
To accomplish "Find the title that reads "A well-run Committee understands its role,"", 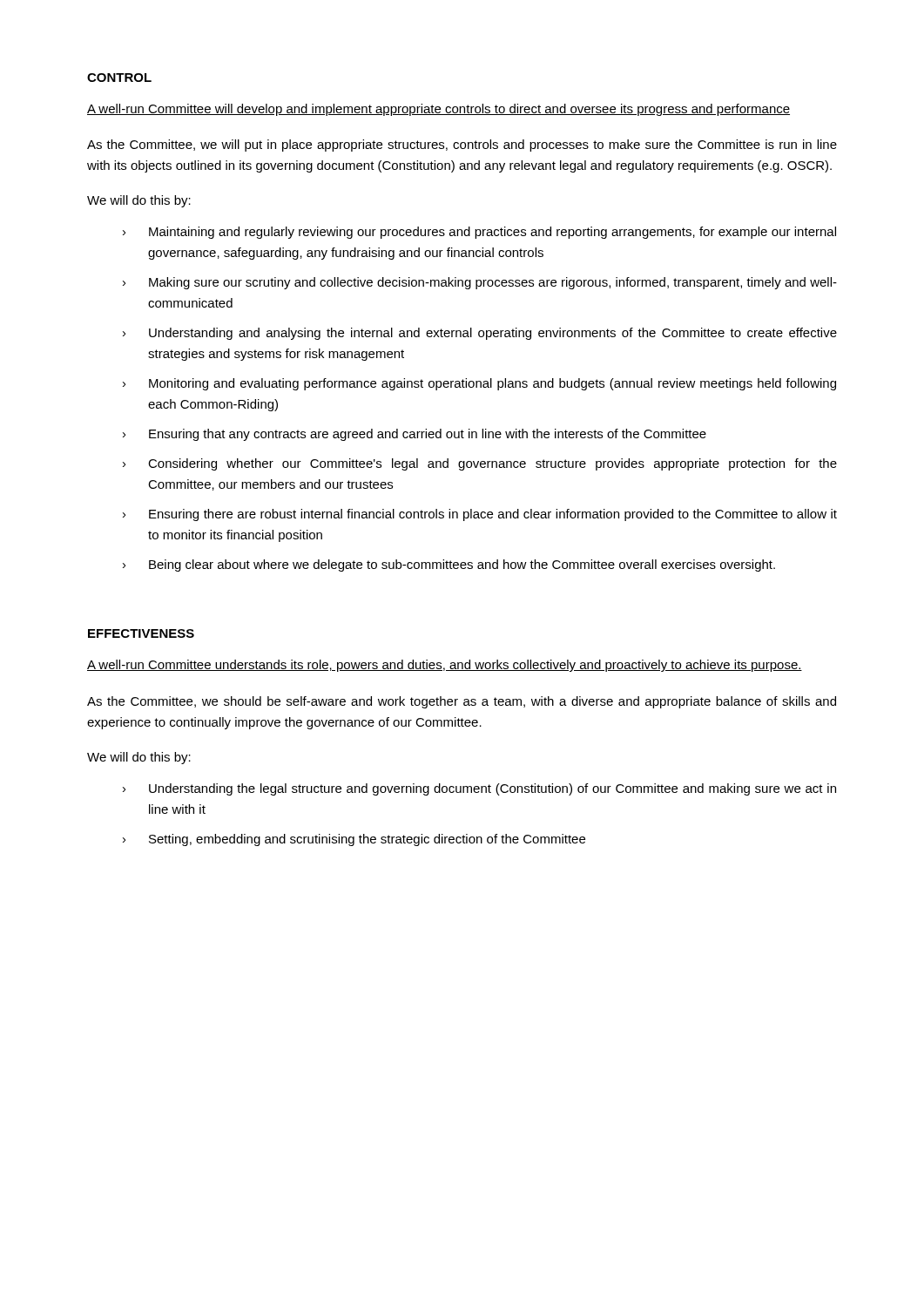I will [x=444, y=665].
